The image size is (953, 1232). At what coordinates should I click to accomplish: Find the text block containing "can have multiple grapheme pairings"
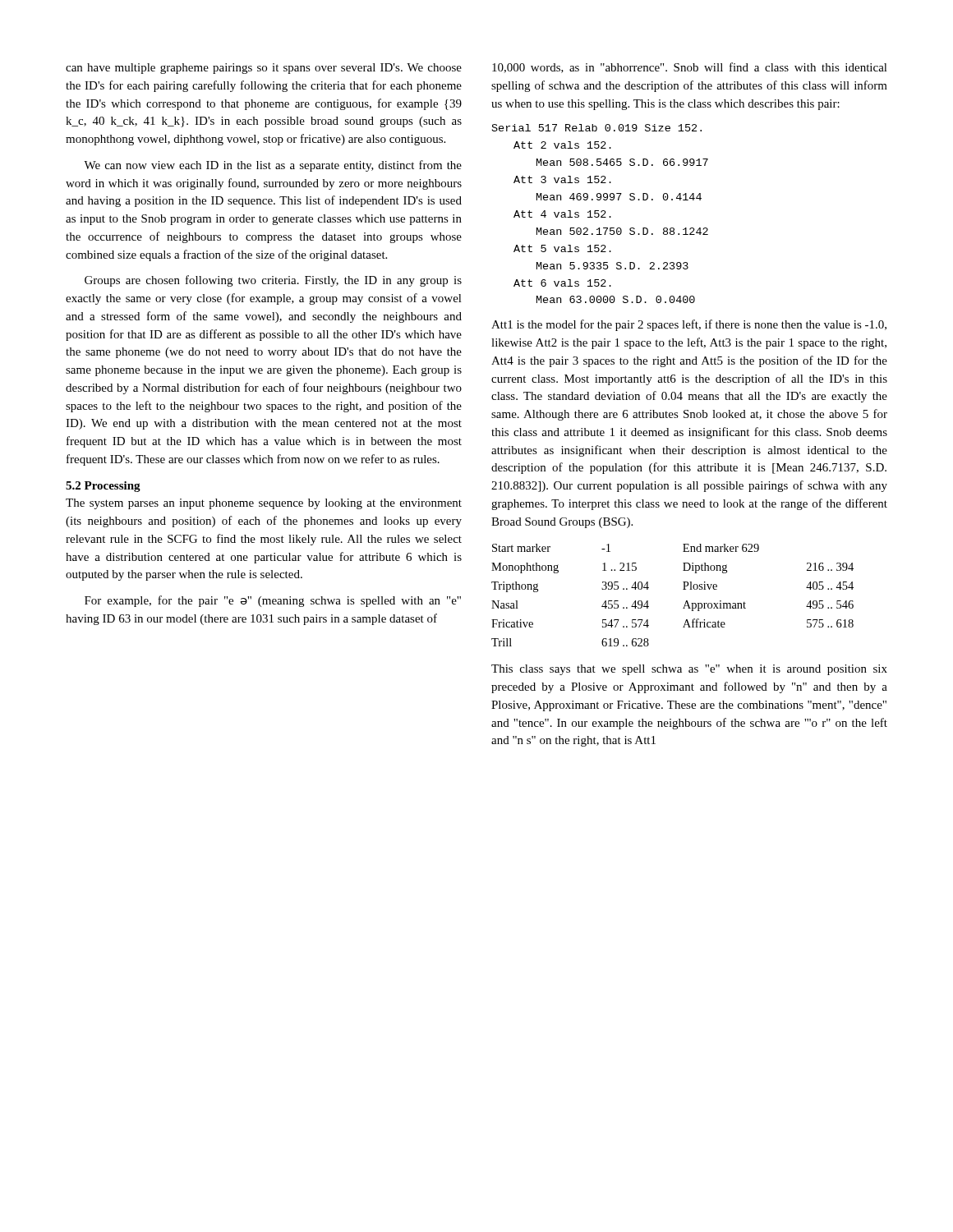(x=264, y=264)
